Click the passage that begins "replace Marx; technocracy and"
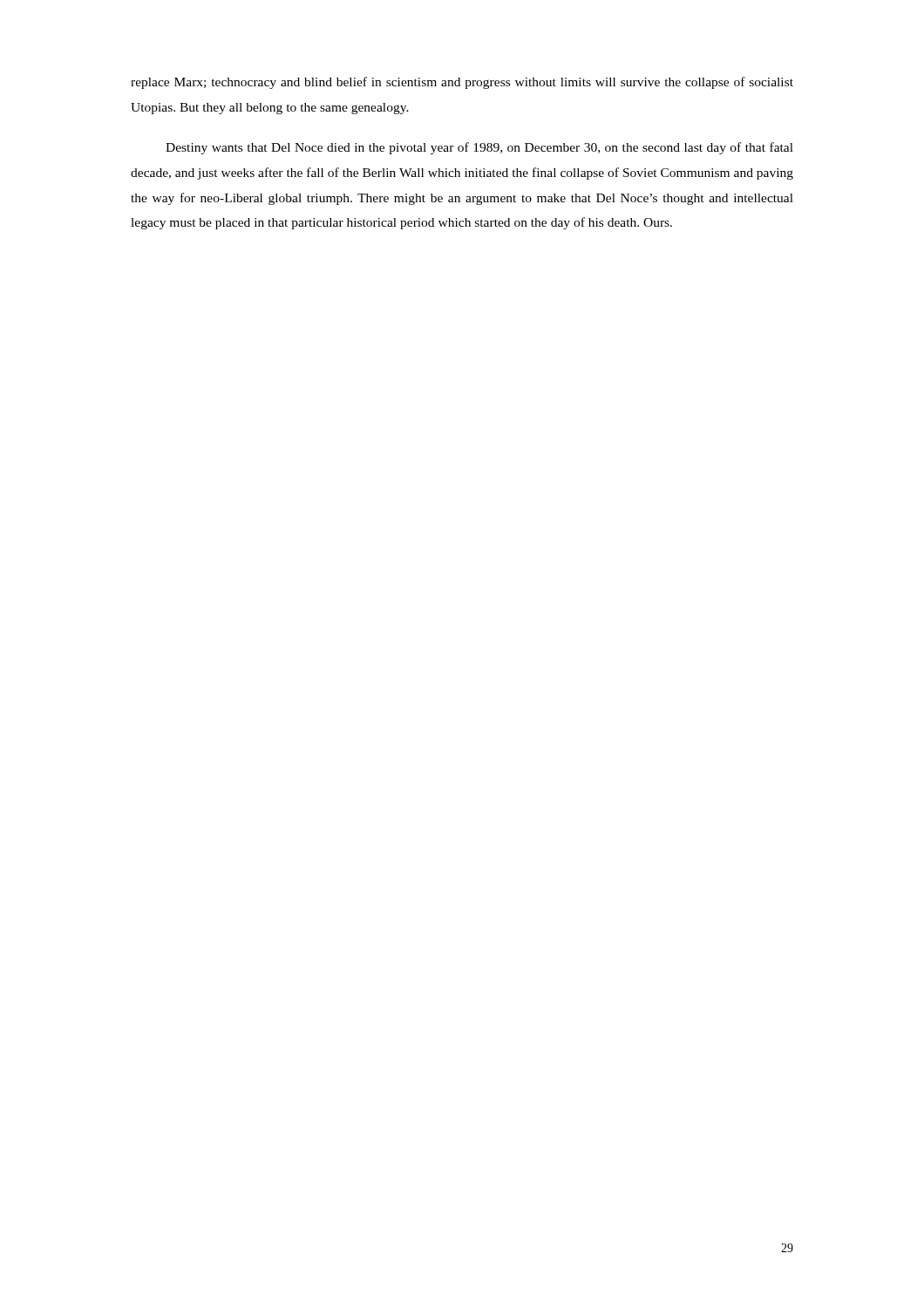 [462, 153]
